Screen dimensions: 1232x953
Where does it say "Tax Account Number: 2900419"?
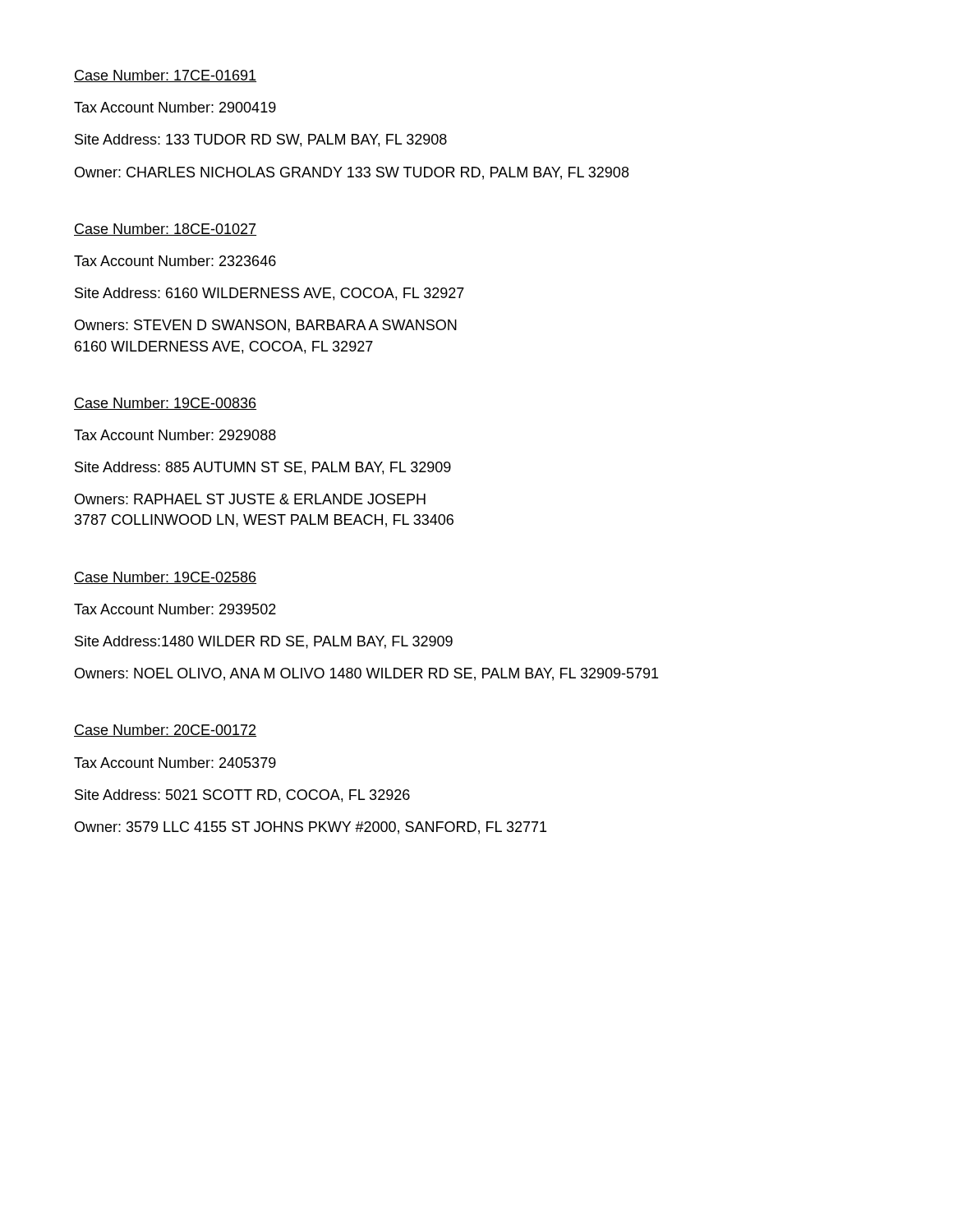click(175, 108)
